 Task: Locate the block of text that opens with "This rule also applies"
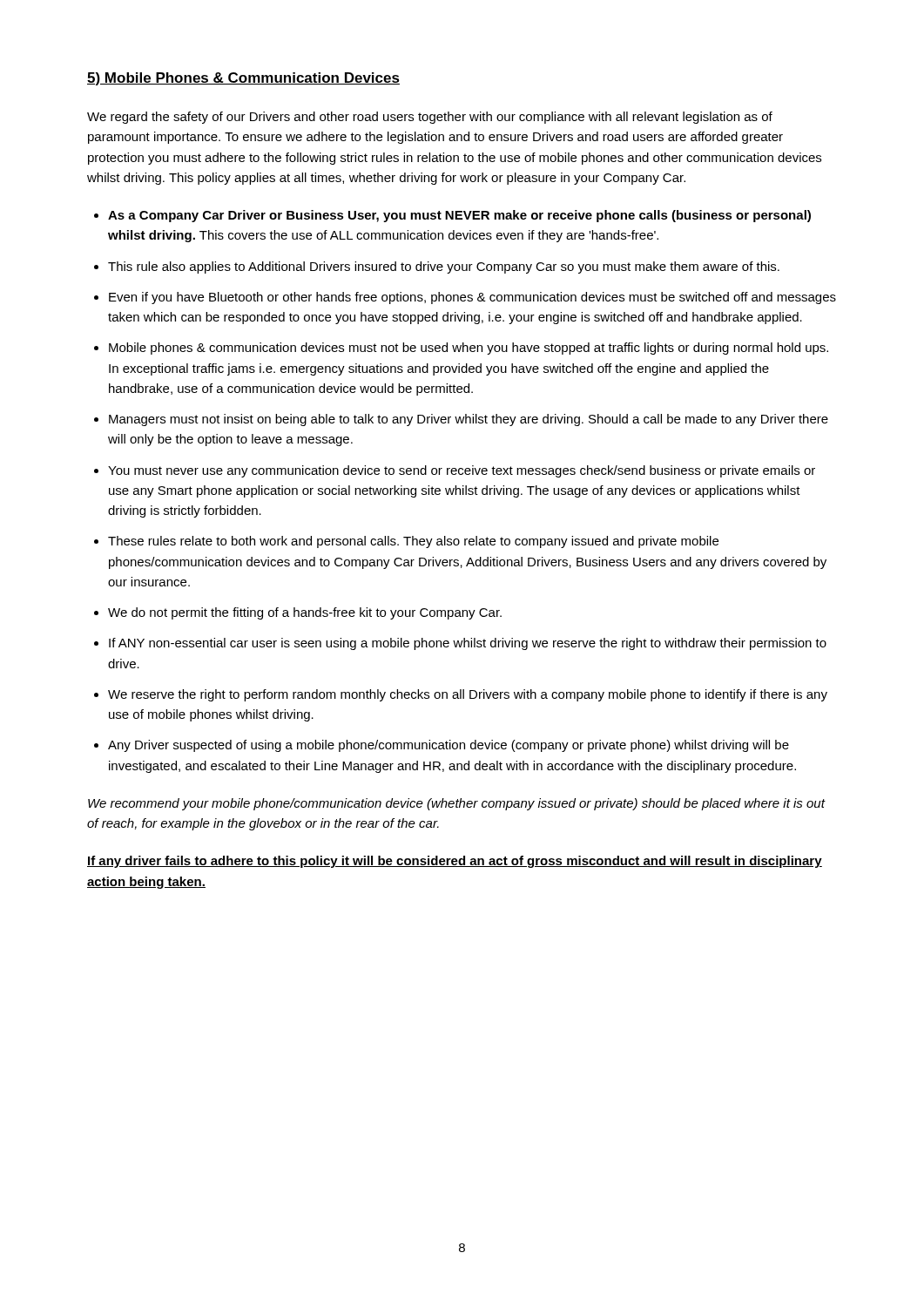[x=444, y=266]
